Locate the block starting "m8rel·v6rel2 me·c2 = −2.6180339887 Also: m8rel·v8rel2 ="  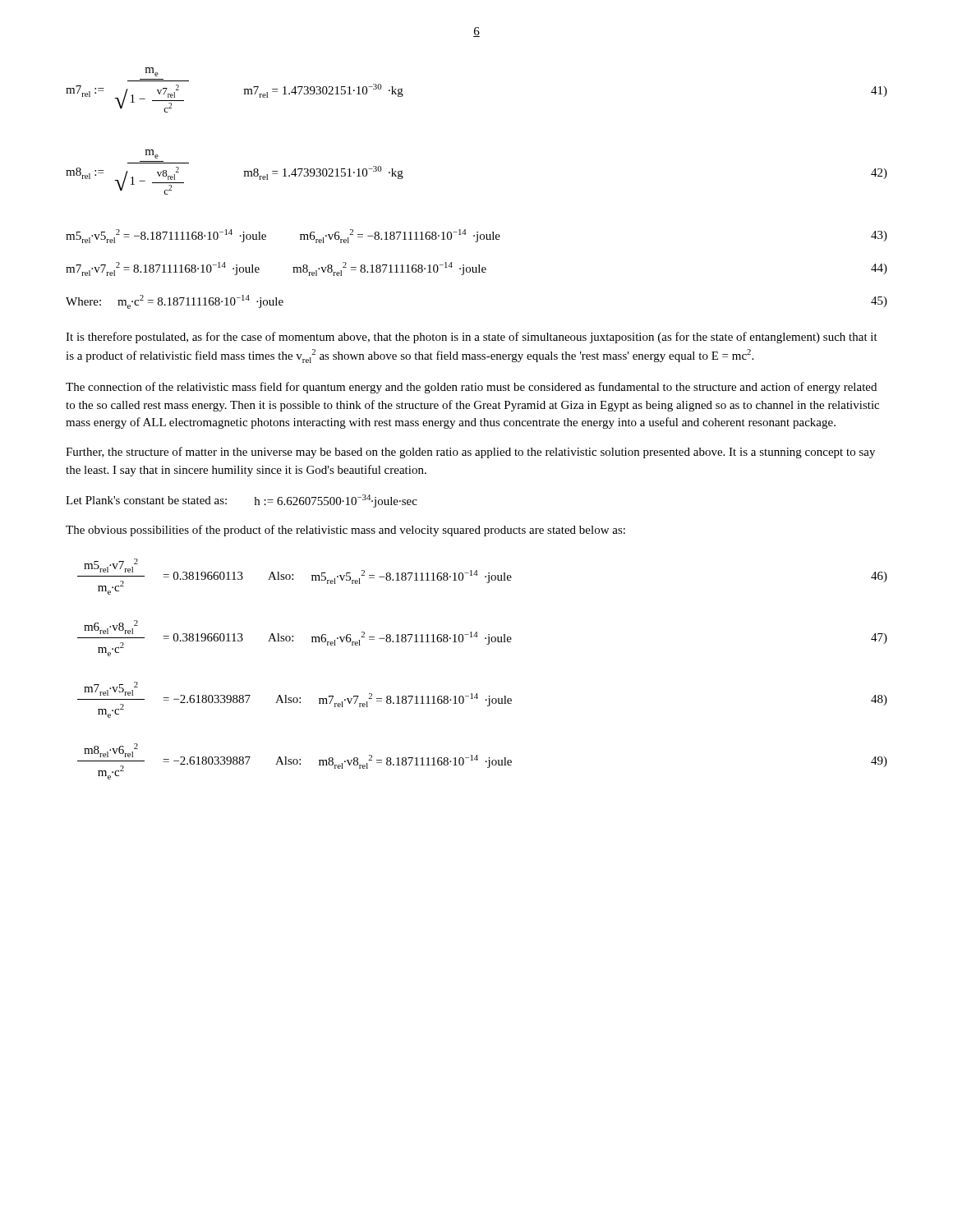476,761
